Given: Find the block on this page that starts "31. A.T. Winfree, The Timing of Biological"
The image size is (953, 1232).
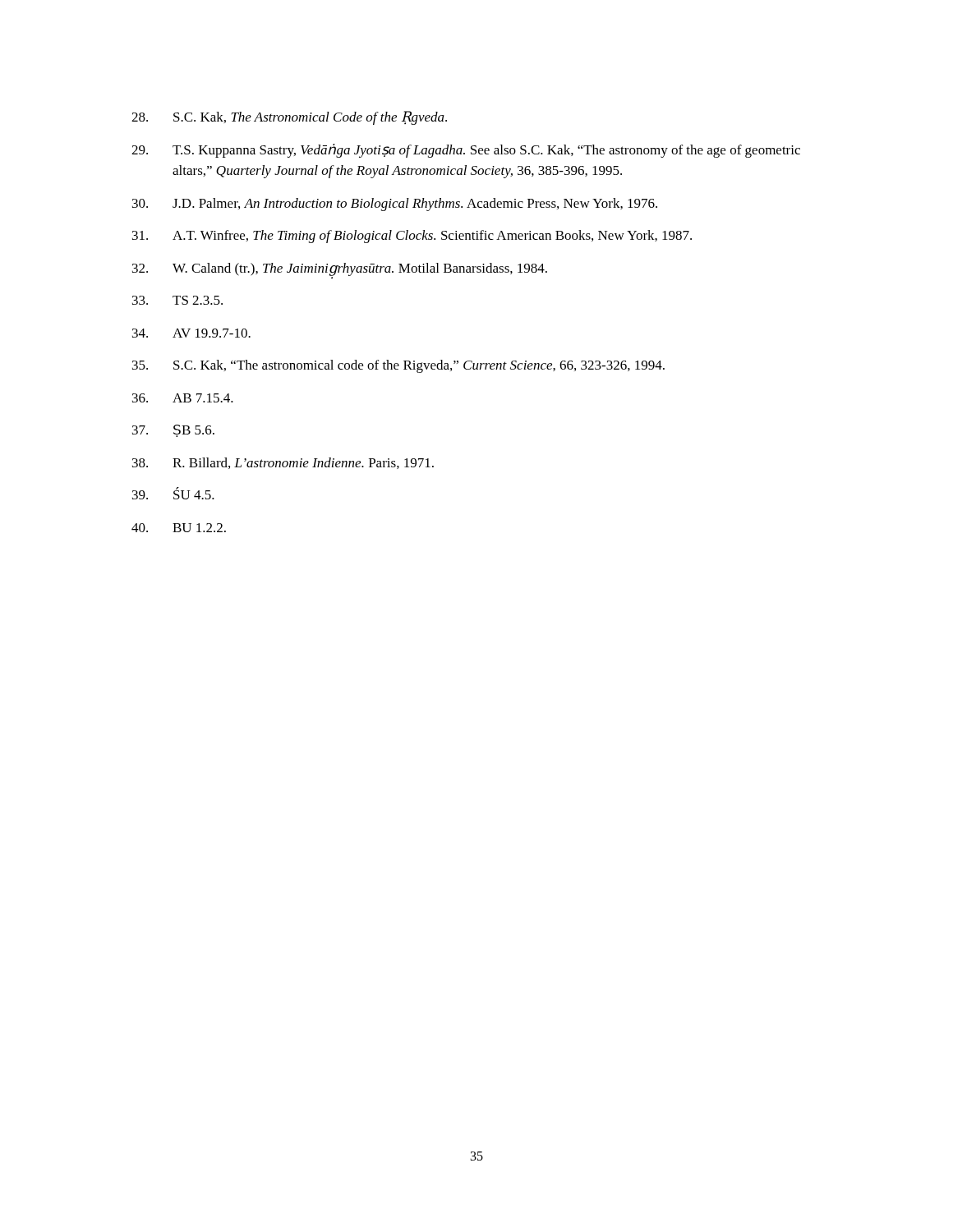Looking at the screenshot, I should coord(476,236).
